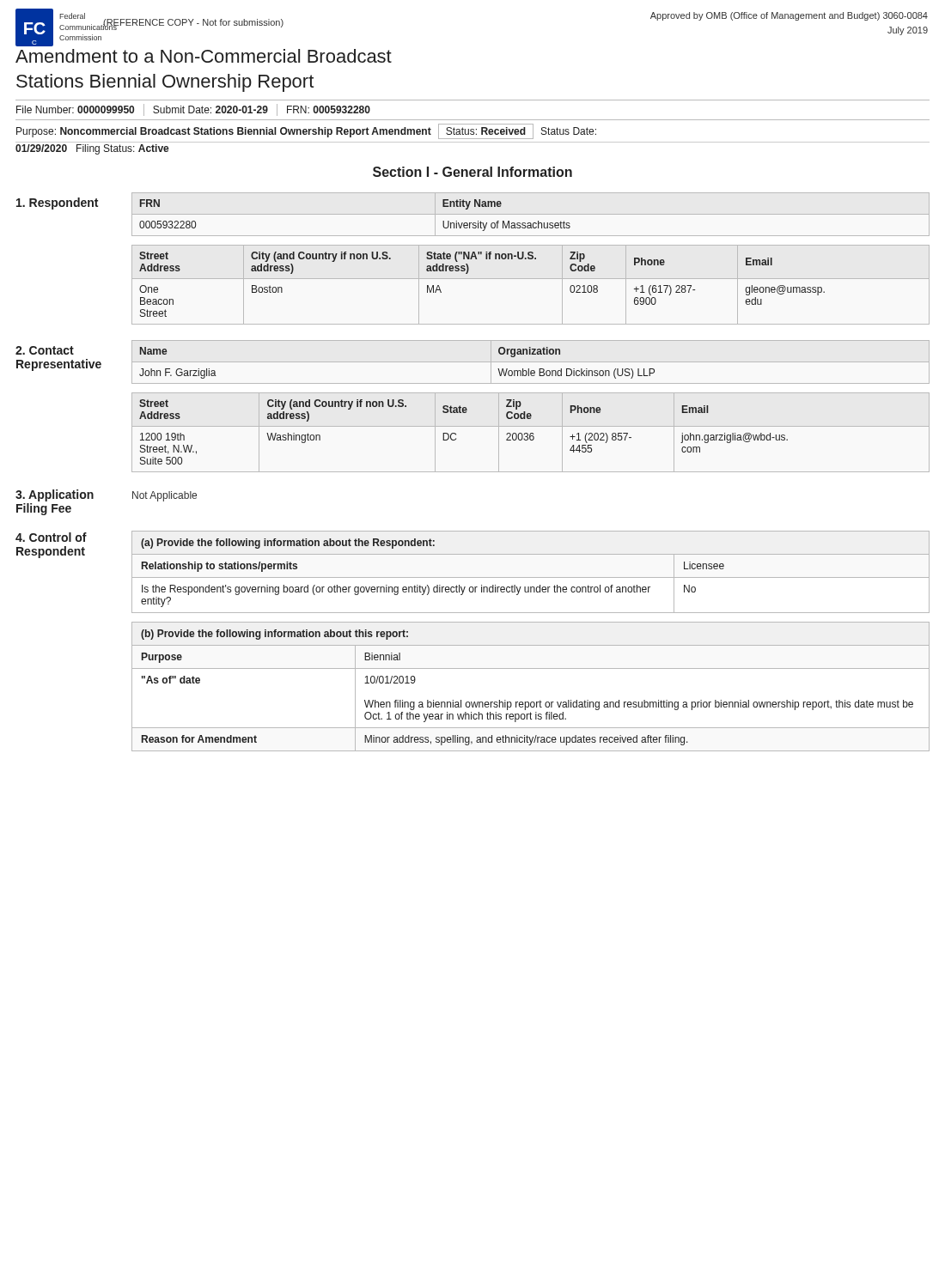Viewport: 945px width, 1288px height.
Task: Select the table that reads "John F. Garziglia"
Action: [530, 362]
